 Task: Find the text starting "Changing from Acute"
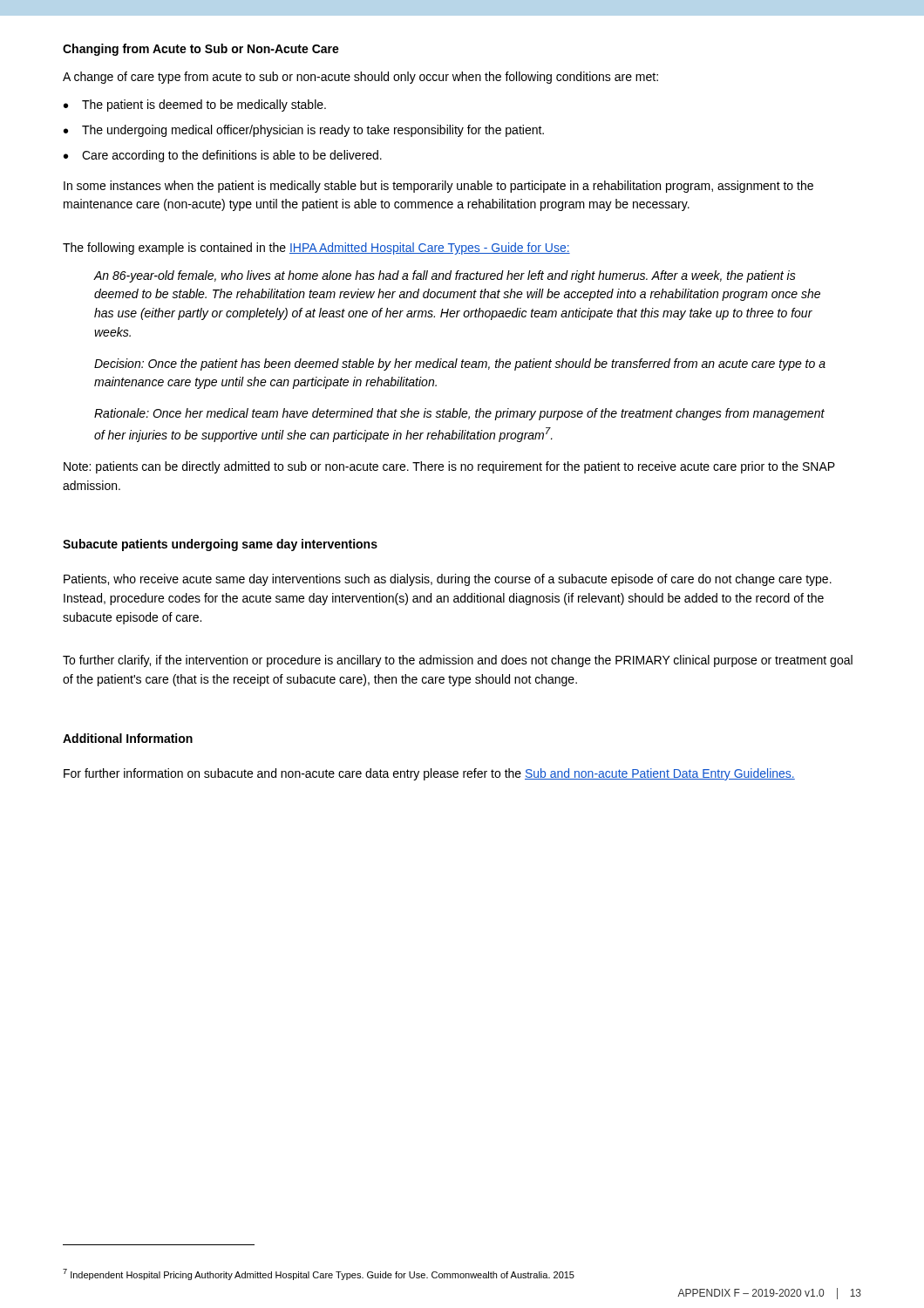pyautogui.click(x=201, y=49)
